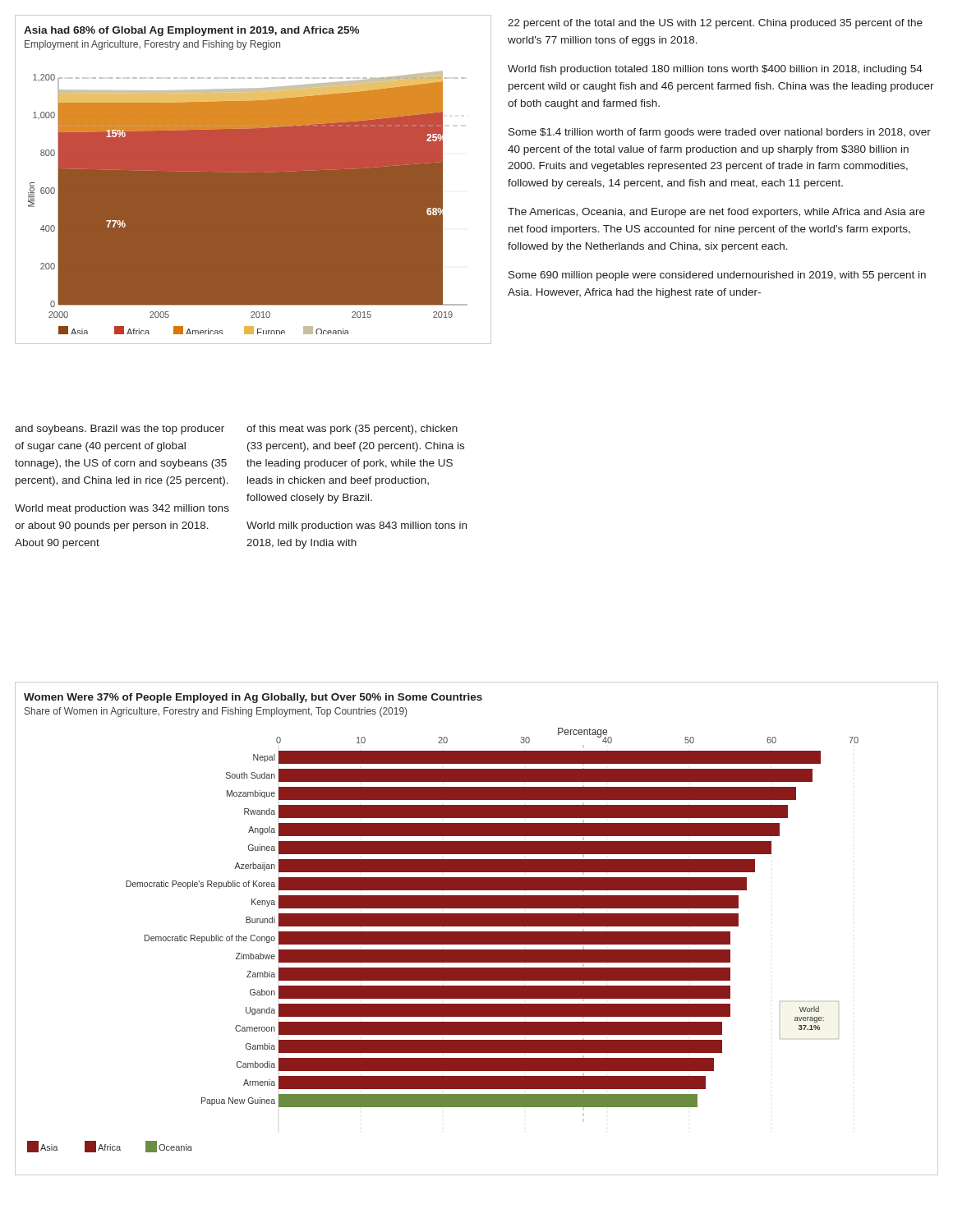
Task: Find the block on this page that starts "of this meat was pork"
Action: click(357, 486)
